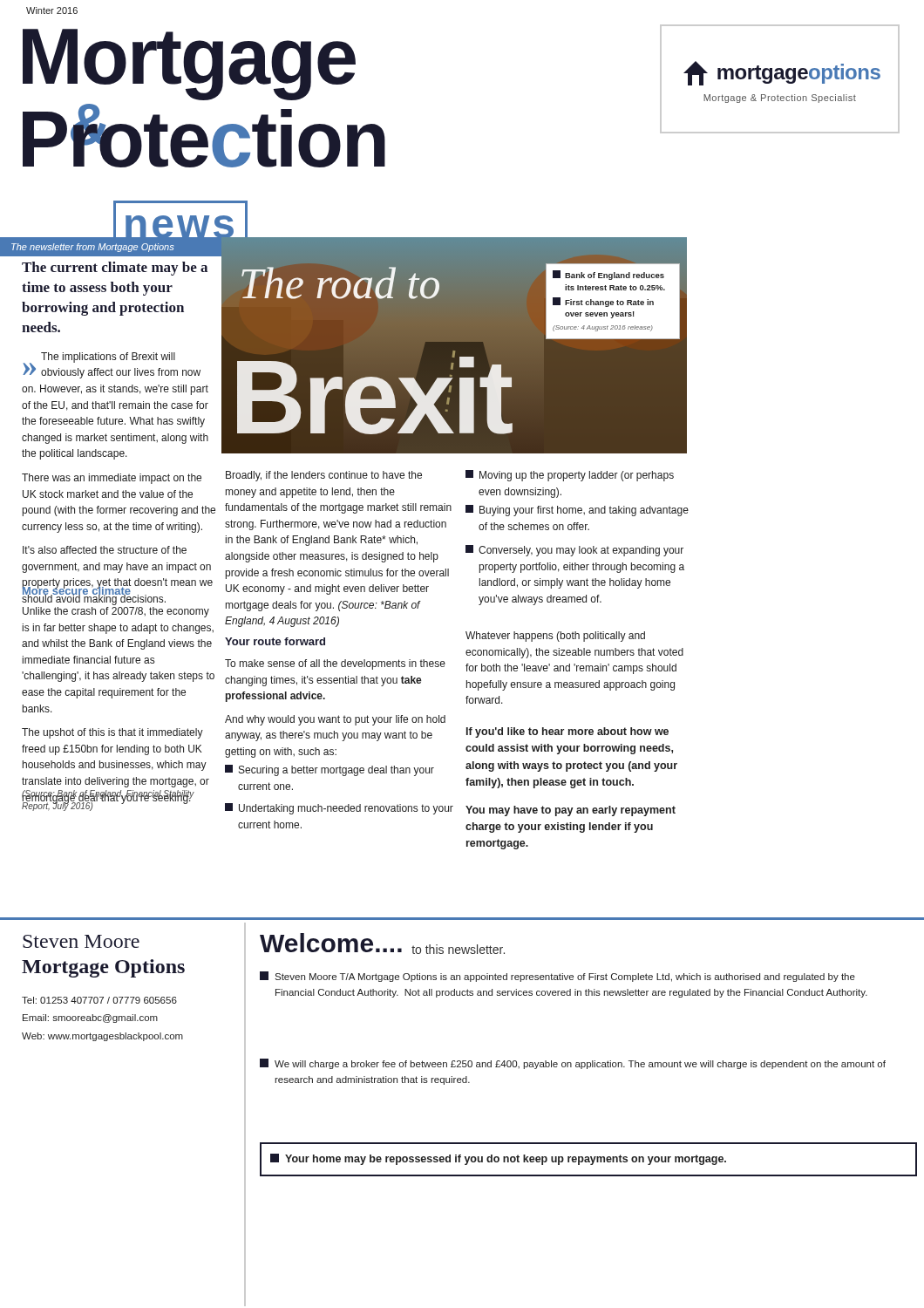This screenshot has height=1308, width=924.
Task: Point to "Welcome.... to this newsletter."
Action: pyautogui.click(x=383, y=943)
